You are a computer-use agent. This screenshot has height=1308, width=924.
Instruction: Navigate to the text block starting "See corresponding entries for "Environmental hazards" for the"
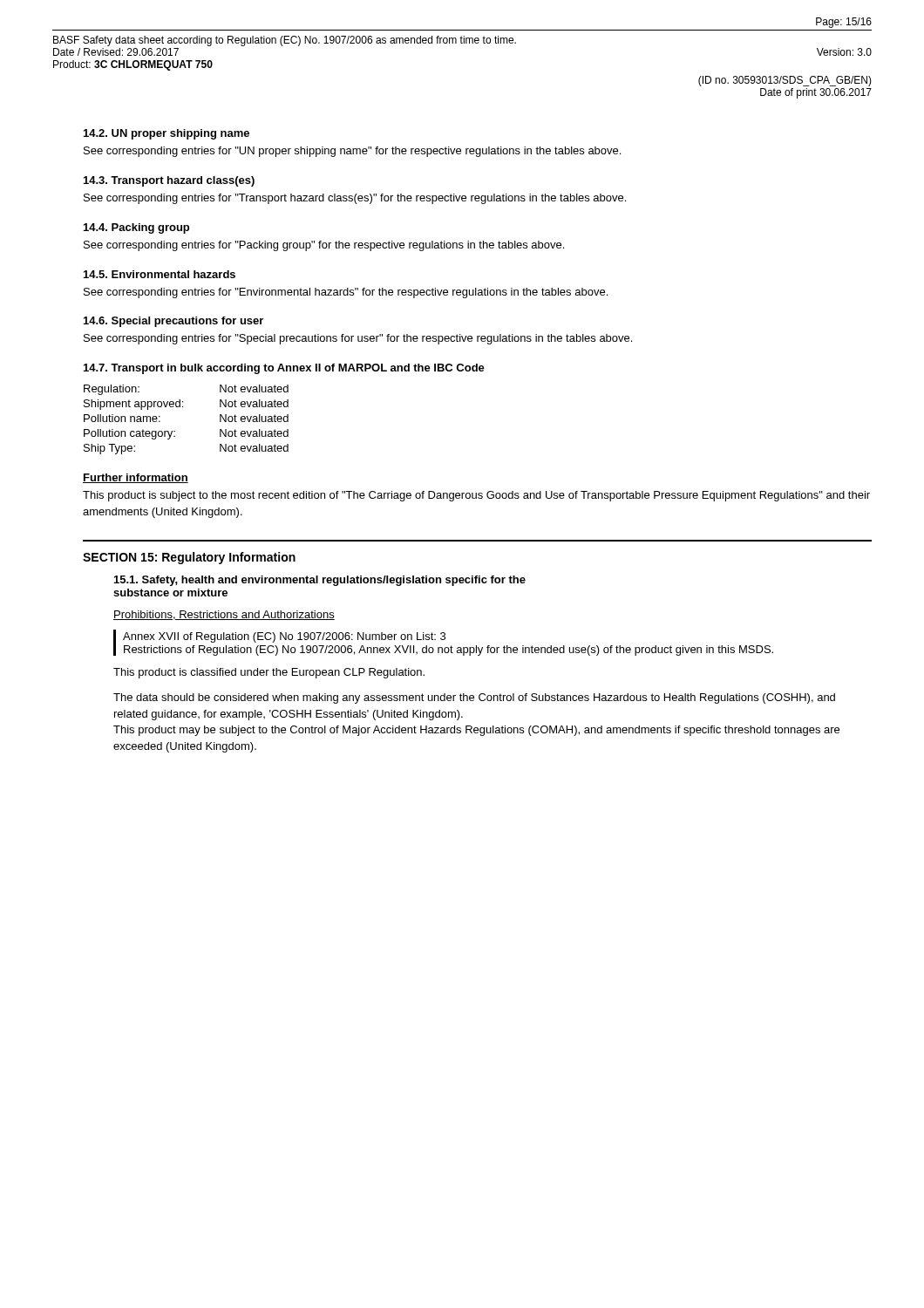tap(346, 291)
